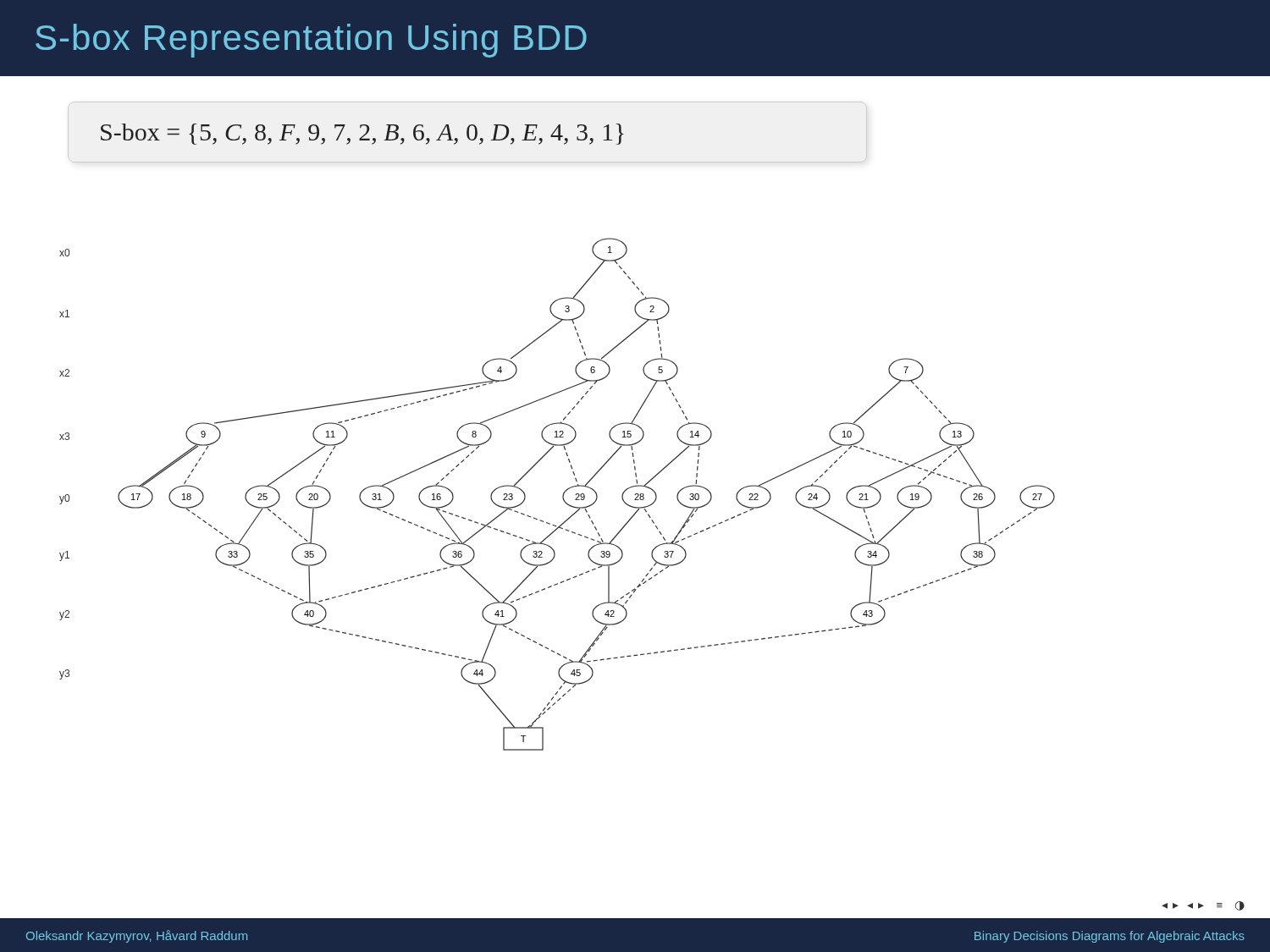Select the text block starting "S-box = {5, C, 8, F,"
The width and height of the screenshot is (1270, 952).
(363, 132)
